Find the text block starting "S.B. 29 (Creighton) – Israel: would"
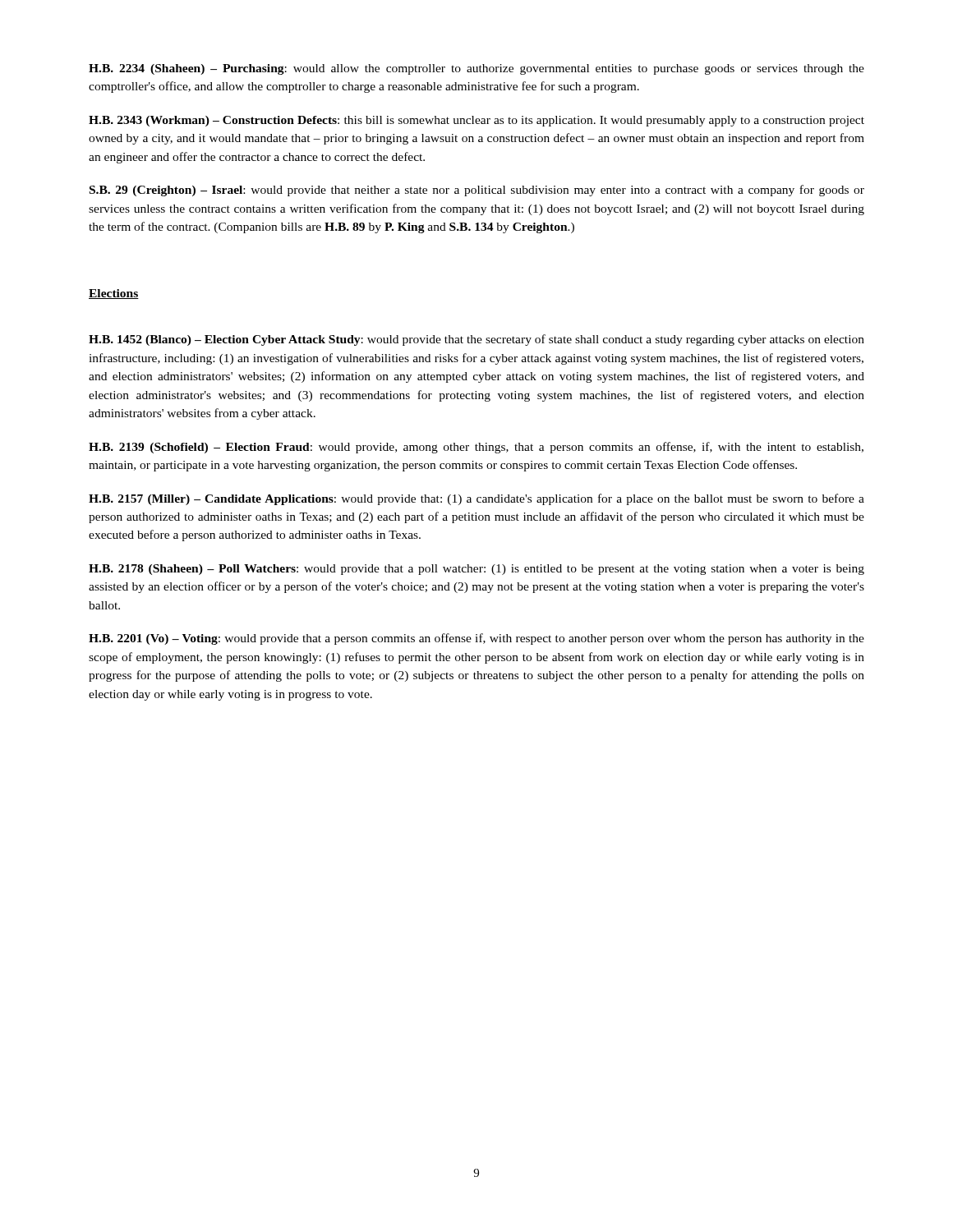Image resolution: width=953 pixels, height=1232 pixels. 476,209
